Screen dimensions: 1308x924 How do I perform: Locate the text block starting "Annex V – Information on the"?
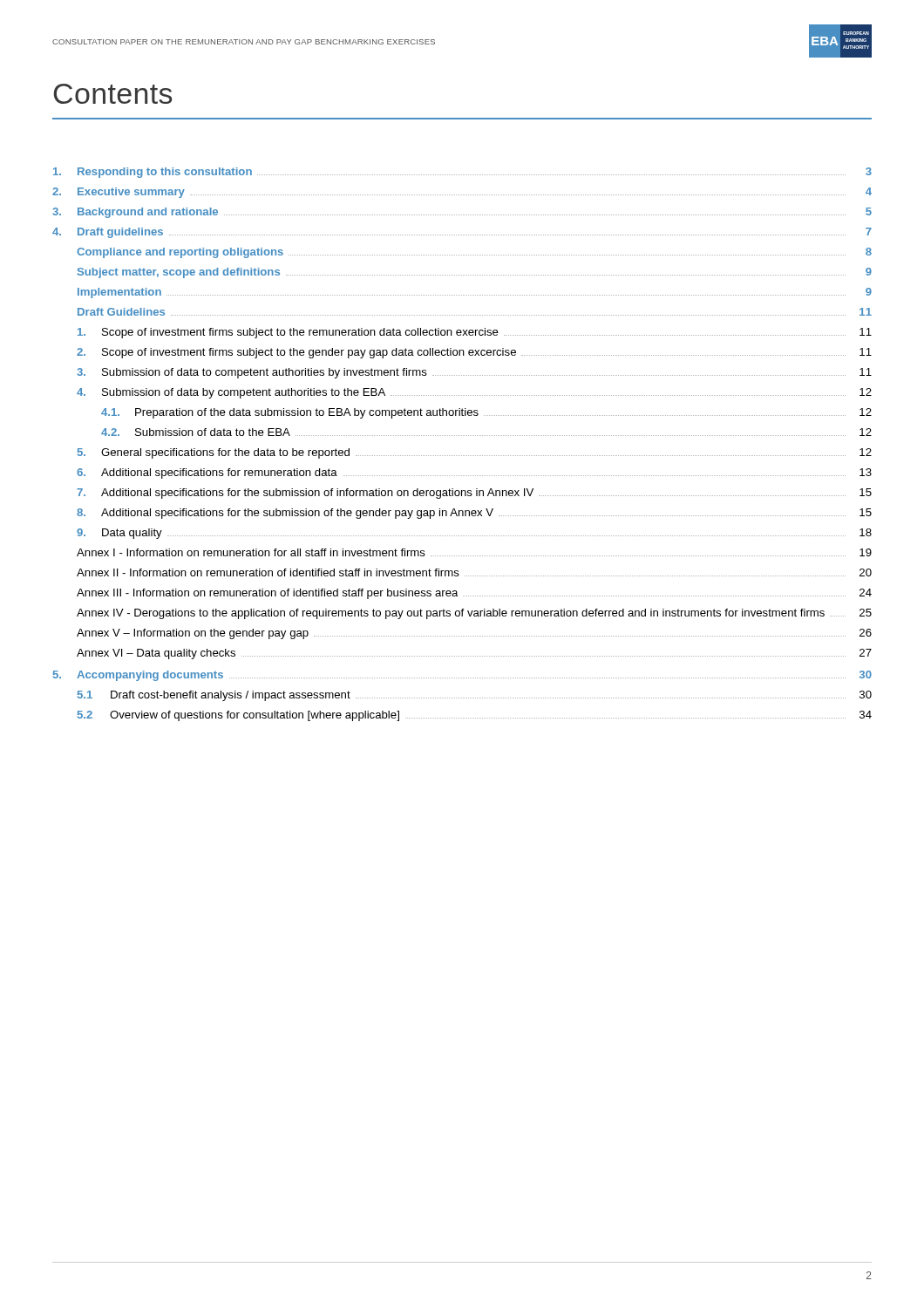point(474,633)
